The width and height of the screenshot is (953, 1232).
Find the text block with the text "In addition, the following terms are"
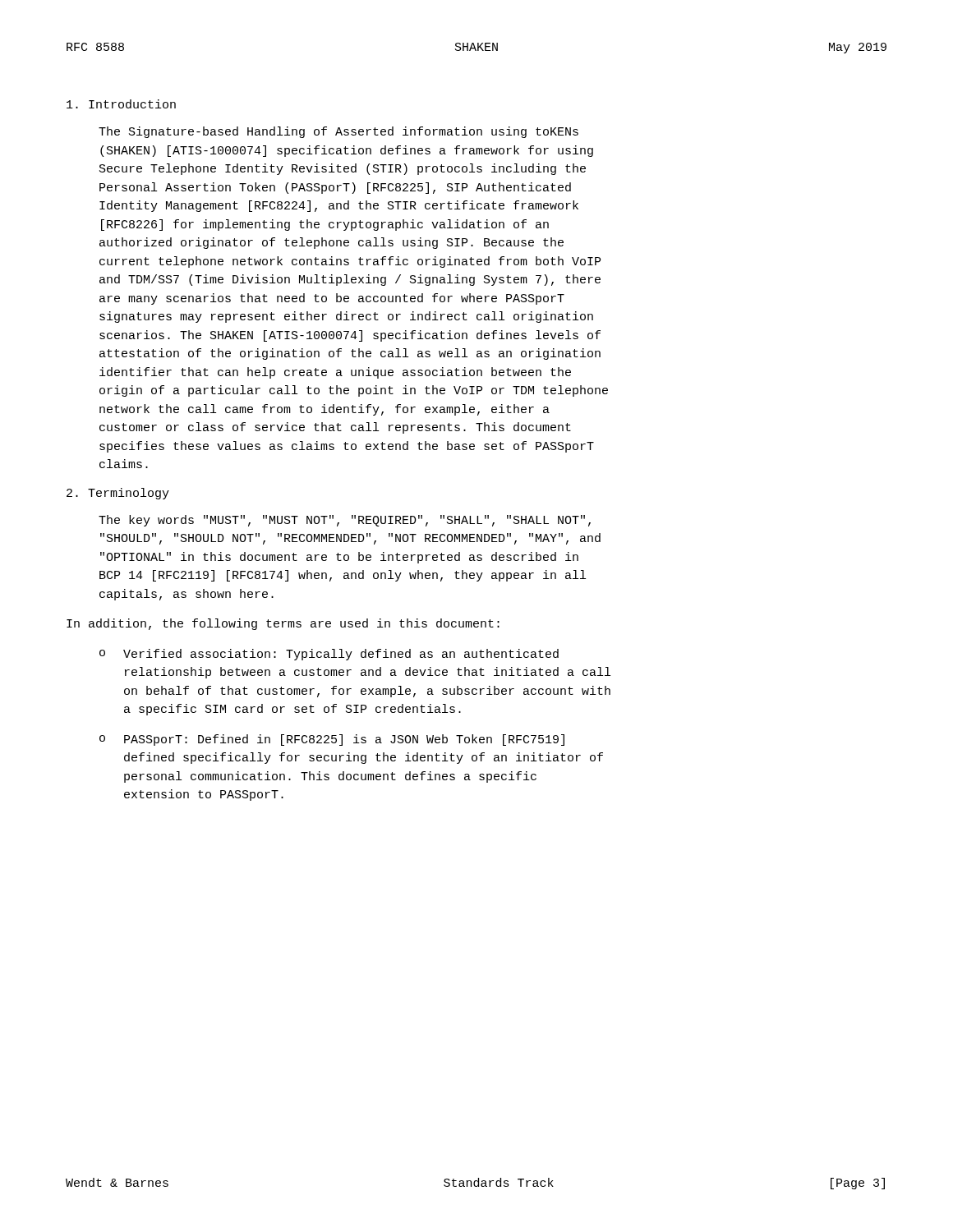point(284,625)
